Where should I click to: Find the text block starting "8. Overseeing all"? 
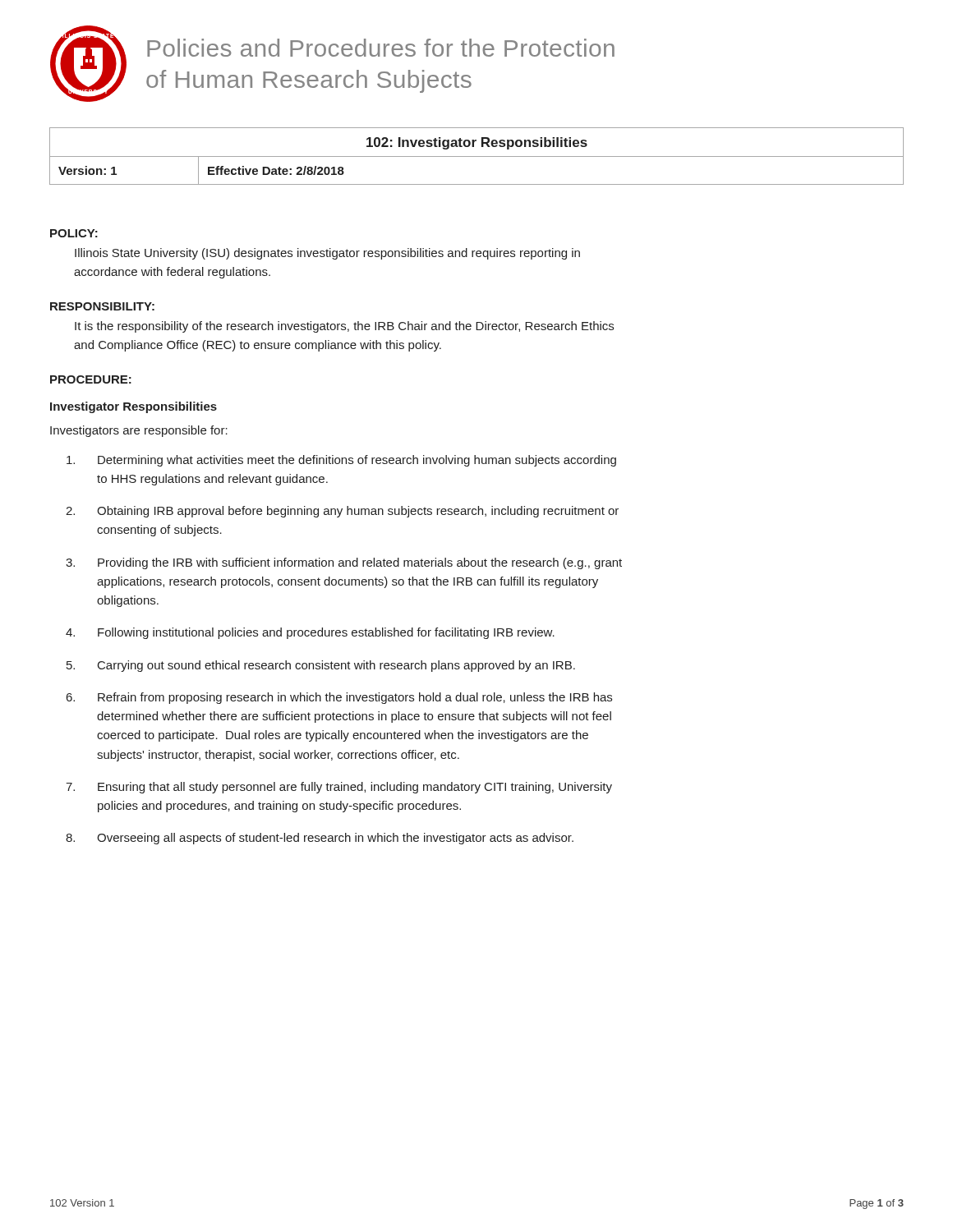point(476,838)
